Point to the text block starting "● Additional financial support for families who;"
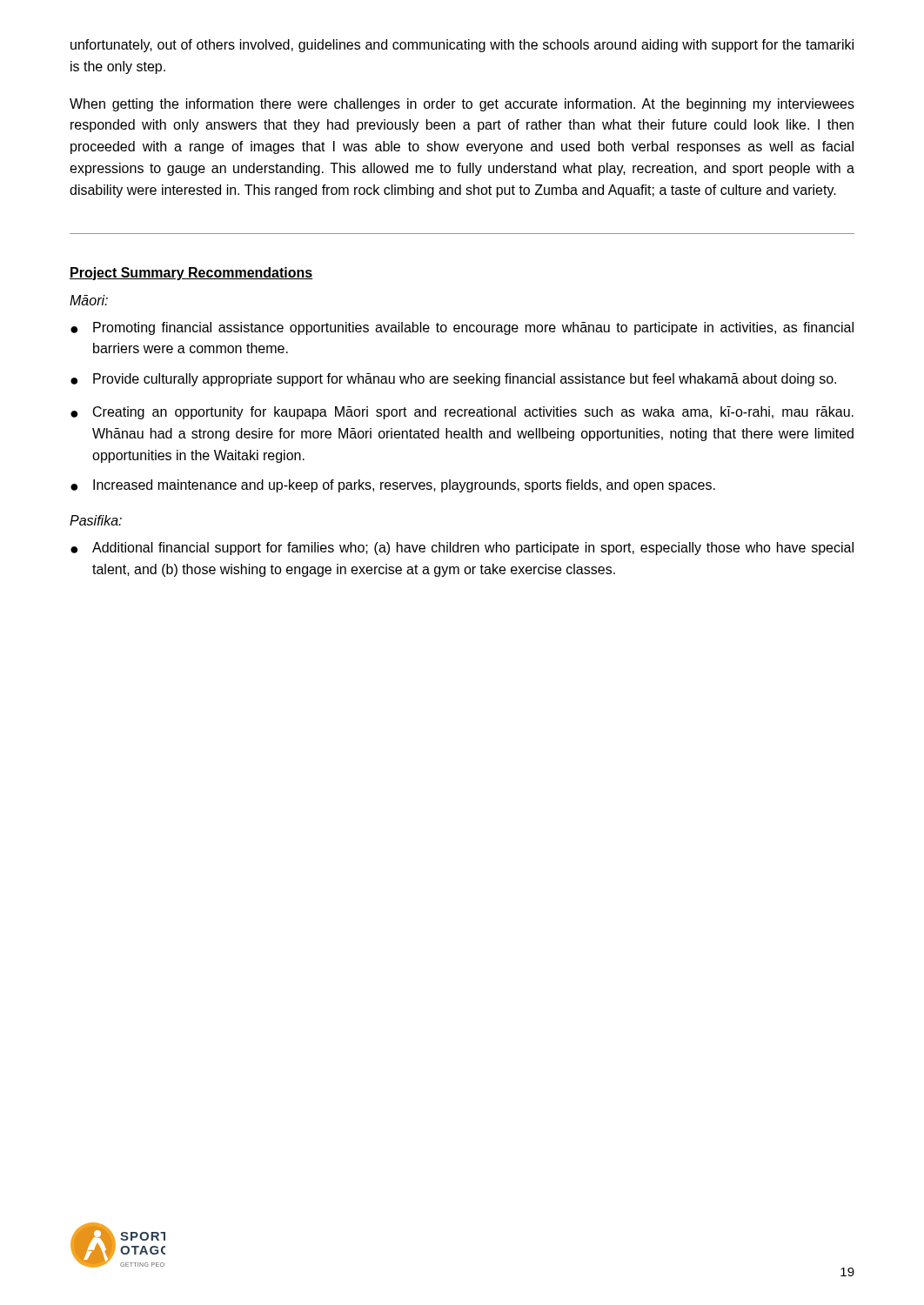The width and height of the screenshot is (924, 1305). [x=462, y=560]
